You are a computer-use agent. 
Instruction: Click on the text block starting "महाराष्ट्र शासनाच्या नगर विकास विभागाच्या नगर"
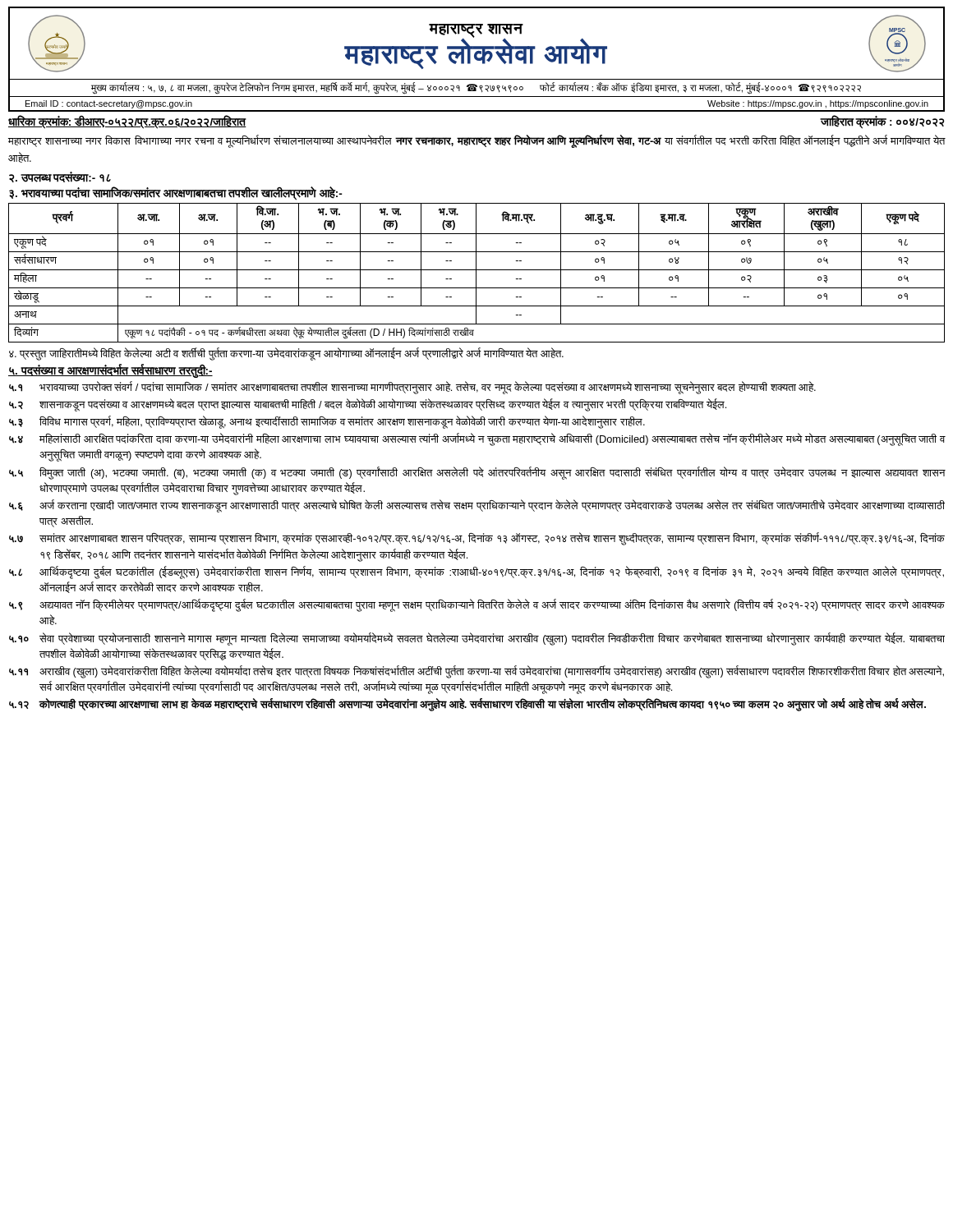click(476, 149)
